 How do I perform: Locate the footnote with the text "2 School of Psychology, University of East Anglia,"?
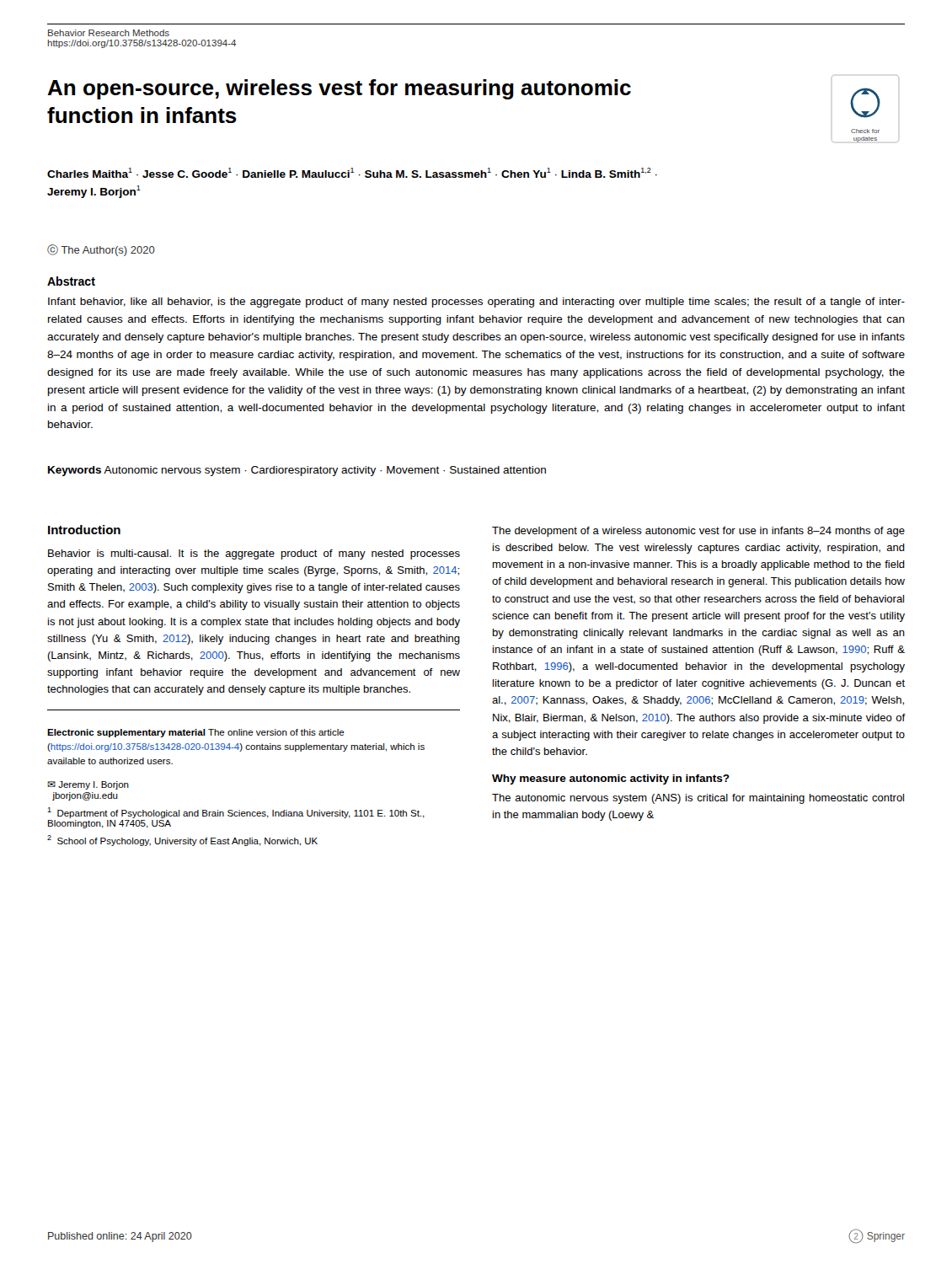[x=182, y=839]
